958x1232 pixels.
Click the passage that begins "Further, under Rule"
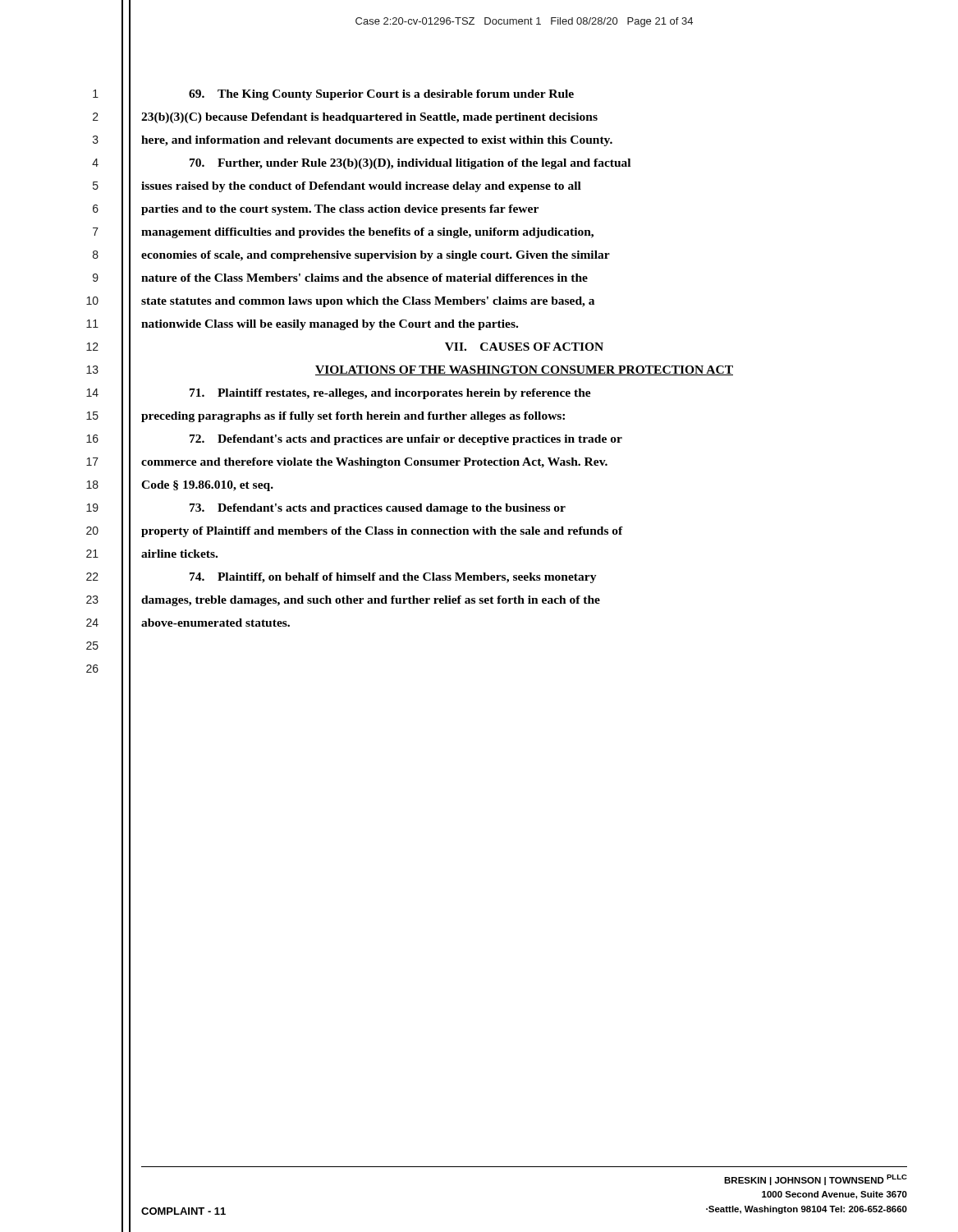pyautogui.click(x=386, y=243)
